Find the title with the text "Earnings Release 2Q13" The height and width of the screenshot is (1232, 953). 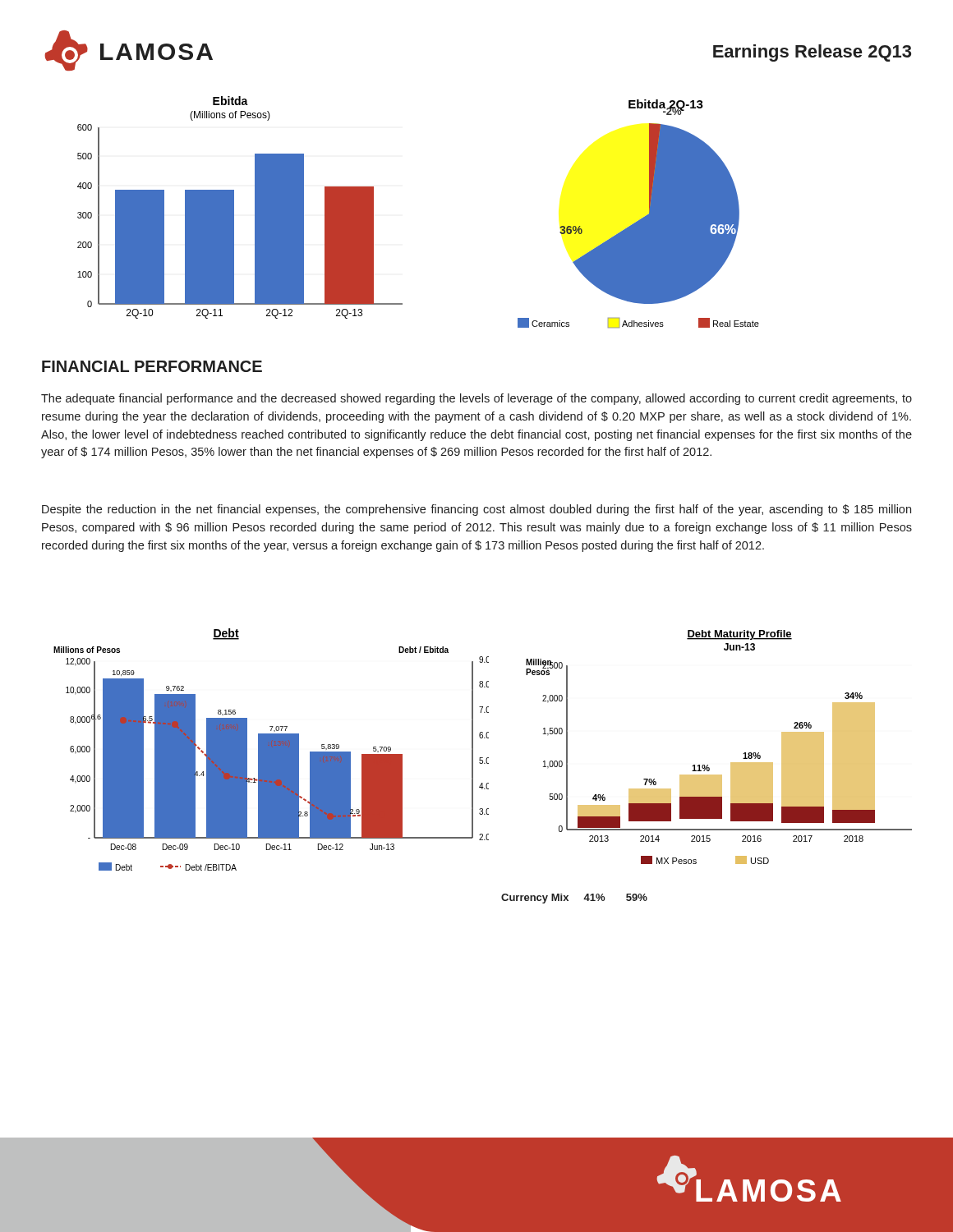(812, 51)
